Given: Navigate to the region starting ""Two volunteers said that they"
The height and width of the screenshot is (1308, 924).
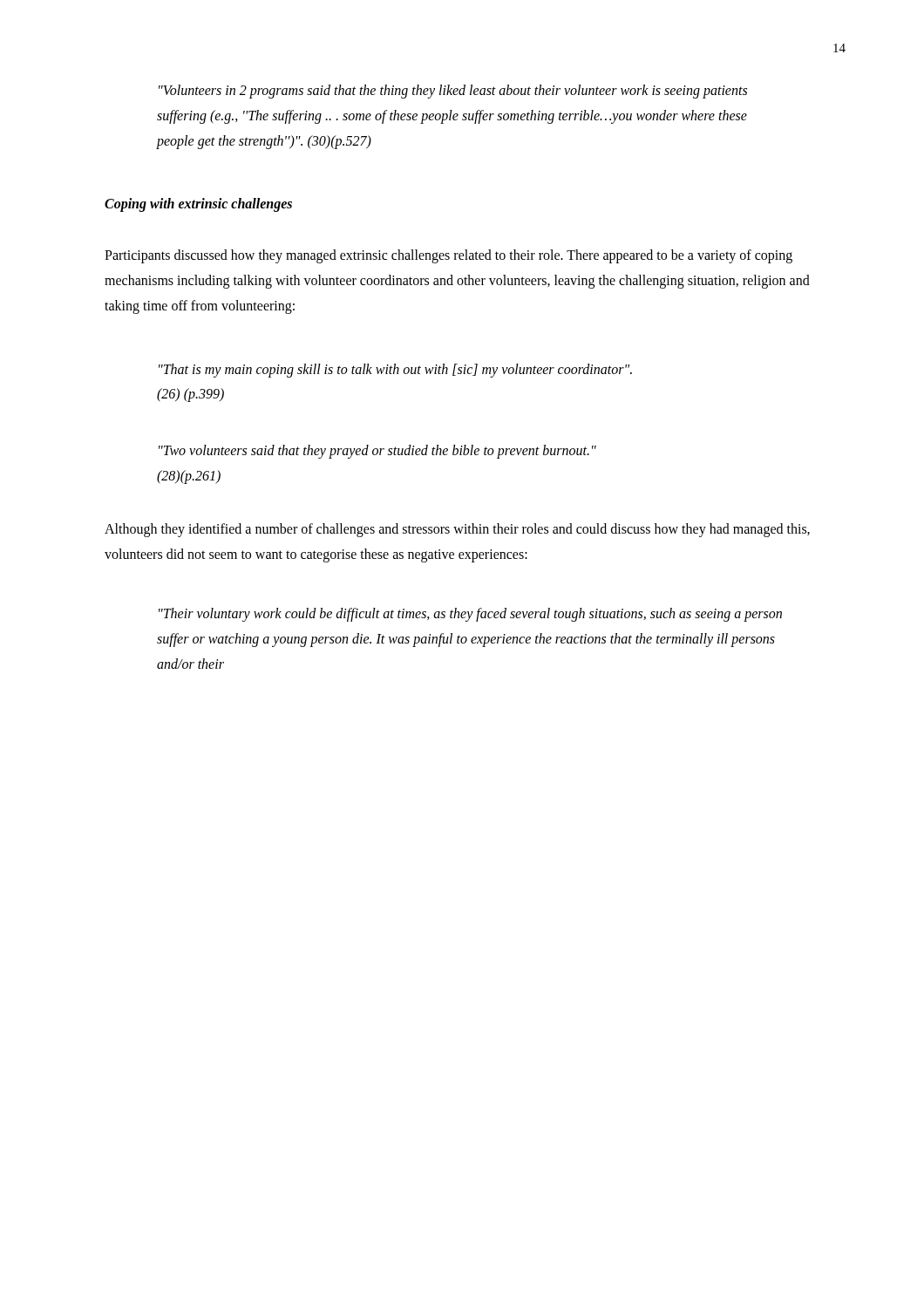Looking at the screenshot, I should pyautogui.click(x=471, y=464).
